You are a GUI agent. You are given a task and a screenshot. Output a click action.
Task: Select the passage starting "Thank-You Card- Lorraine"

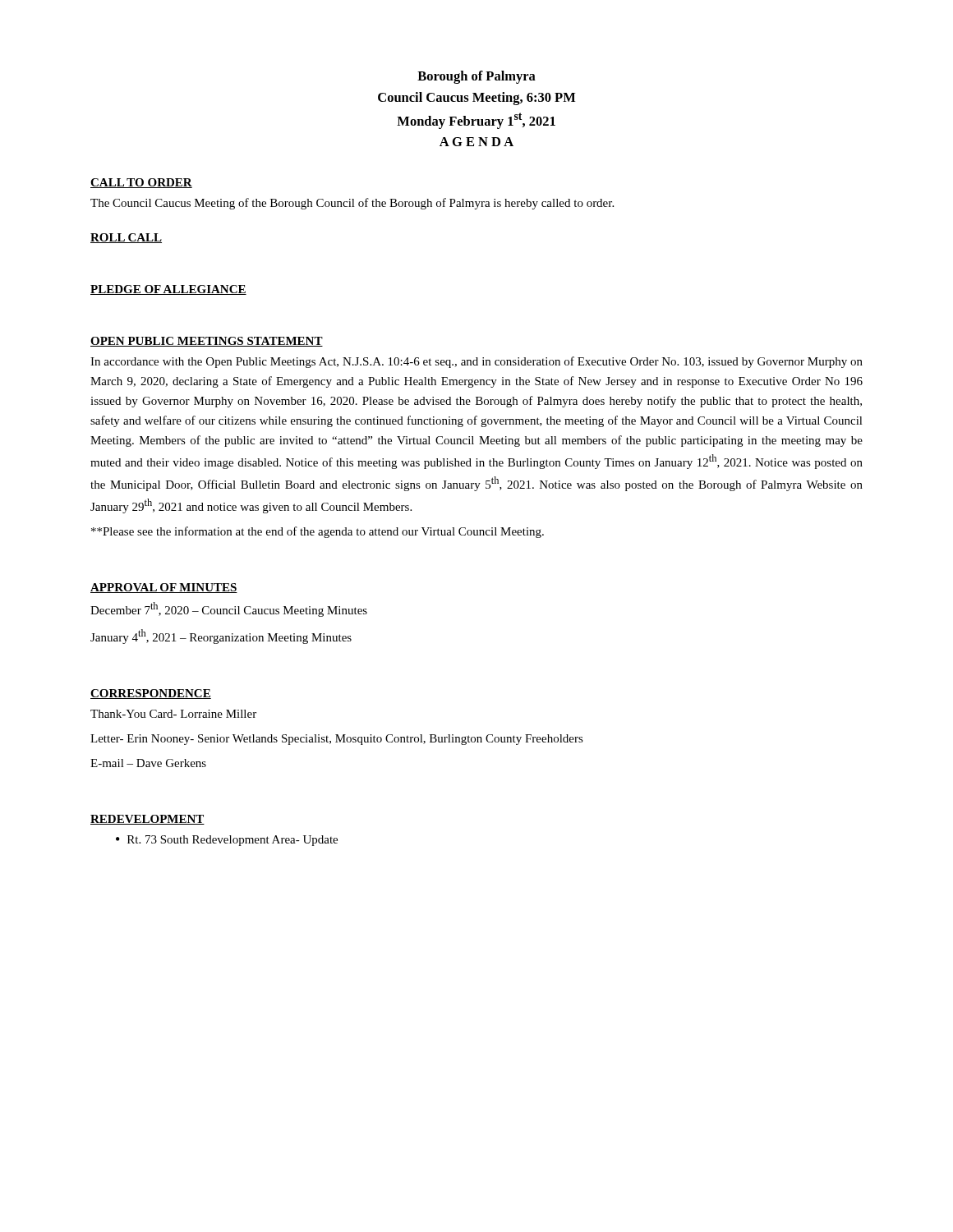coord(173,714)
